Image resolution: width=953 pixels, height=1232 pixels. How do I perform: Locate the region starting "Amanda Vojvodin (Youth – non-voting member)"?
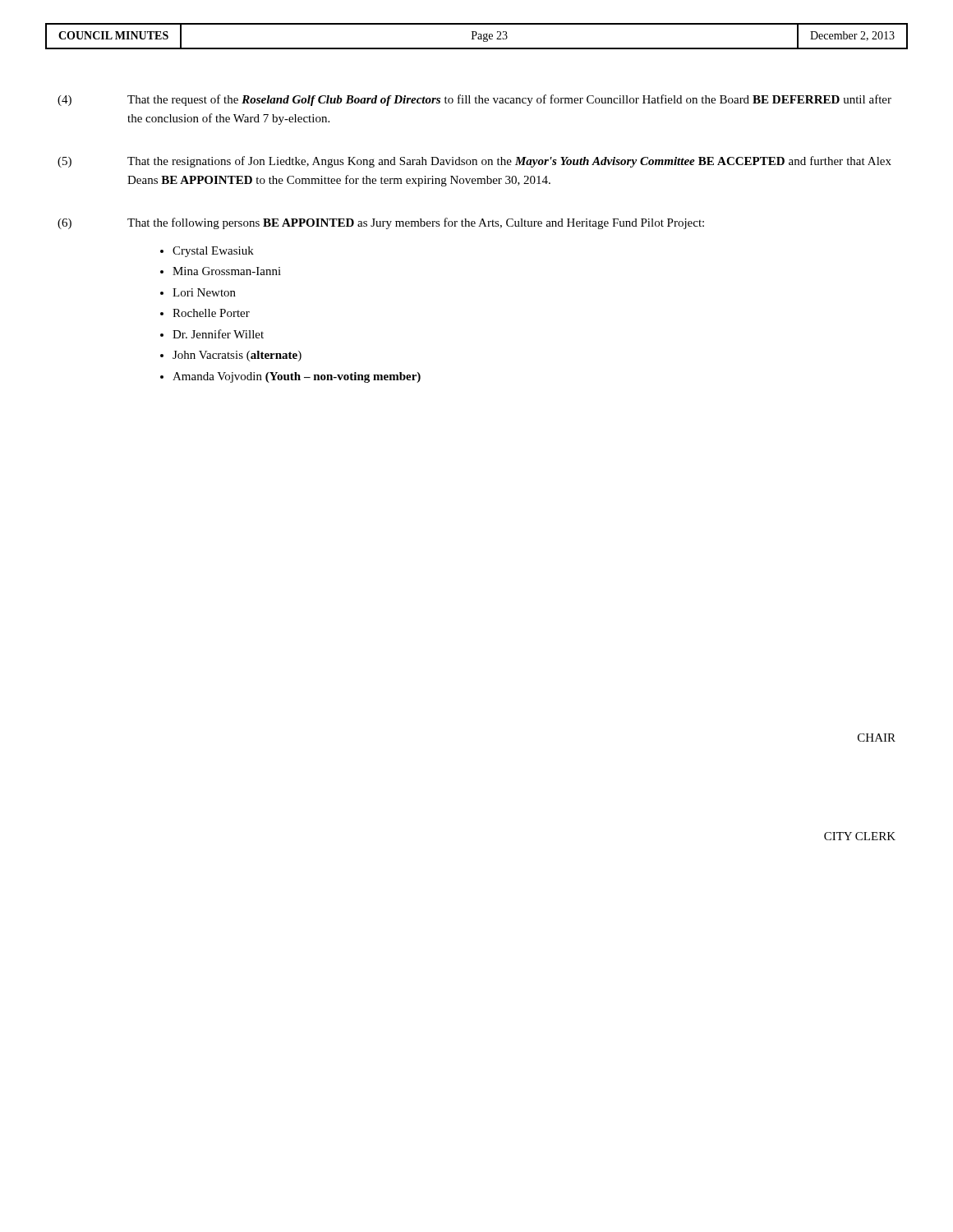(297, 376)
